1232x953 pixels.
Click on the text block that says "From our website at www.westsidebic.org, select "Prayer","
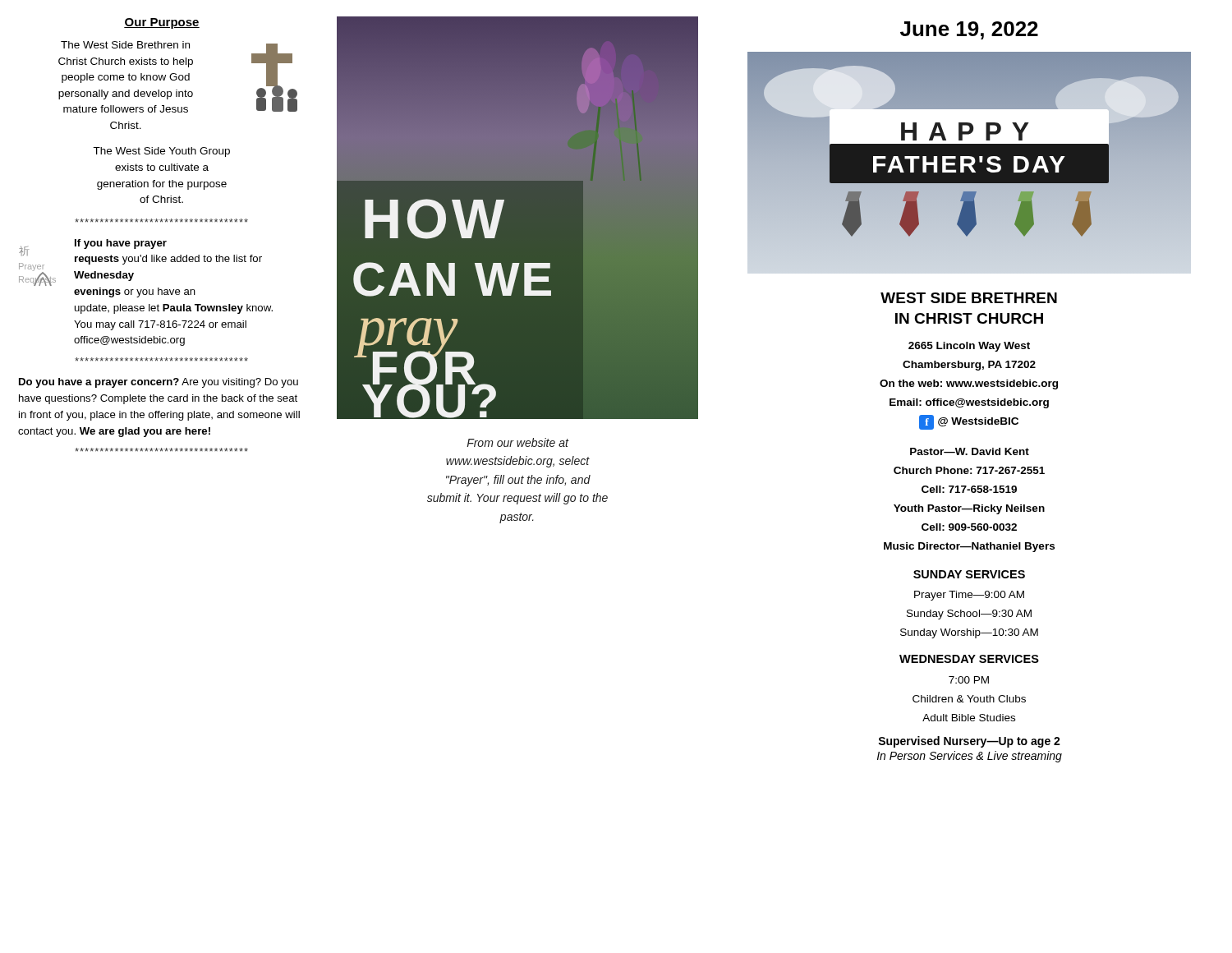click(x=517, y=480)
